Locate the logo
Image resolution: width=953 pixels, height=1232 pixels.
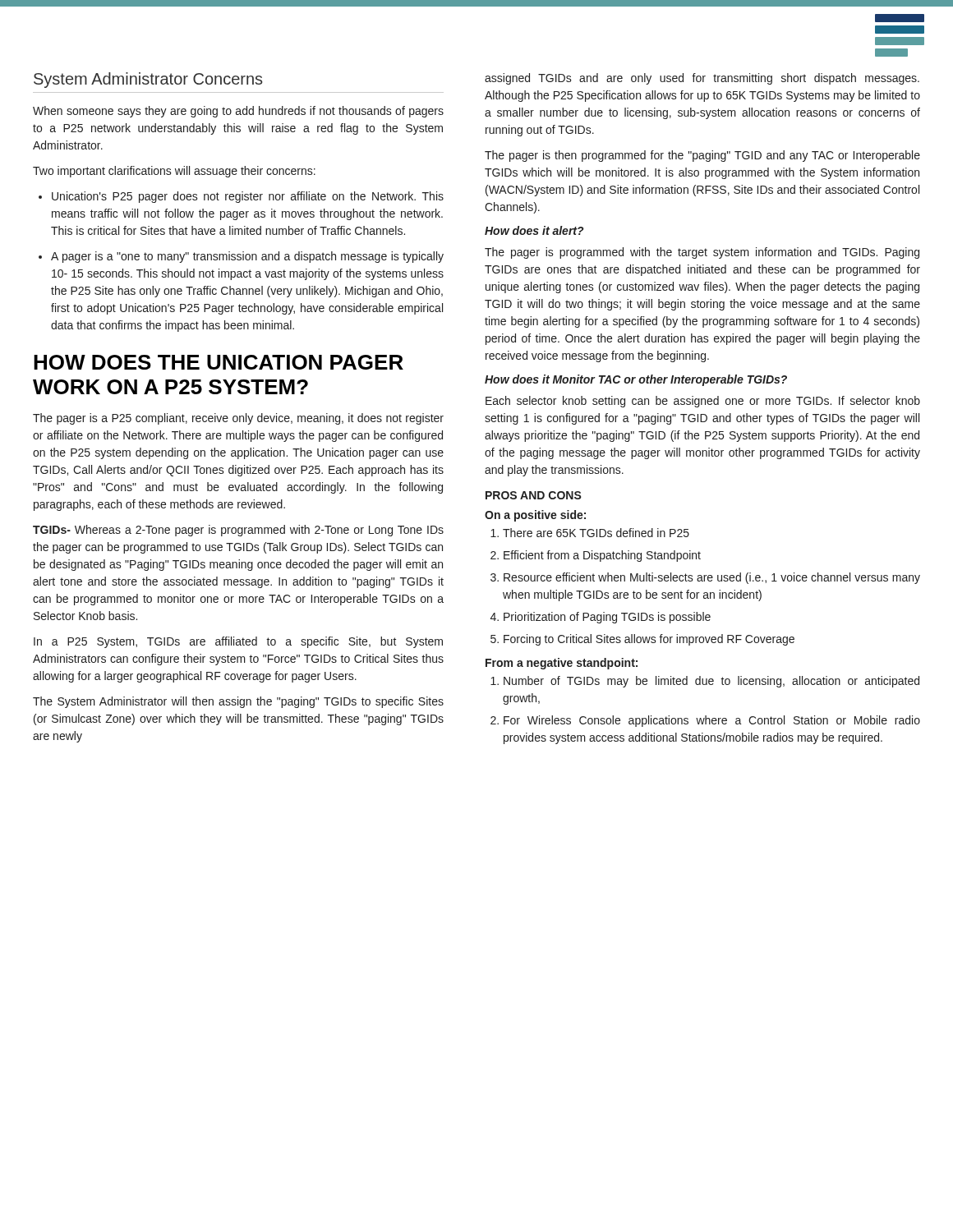[x=900, y=34]
